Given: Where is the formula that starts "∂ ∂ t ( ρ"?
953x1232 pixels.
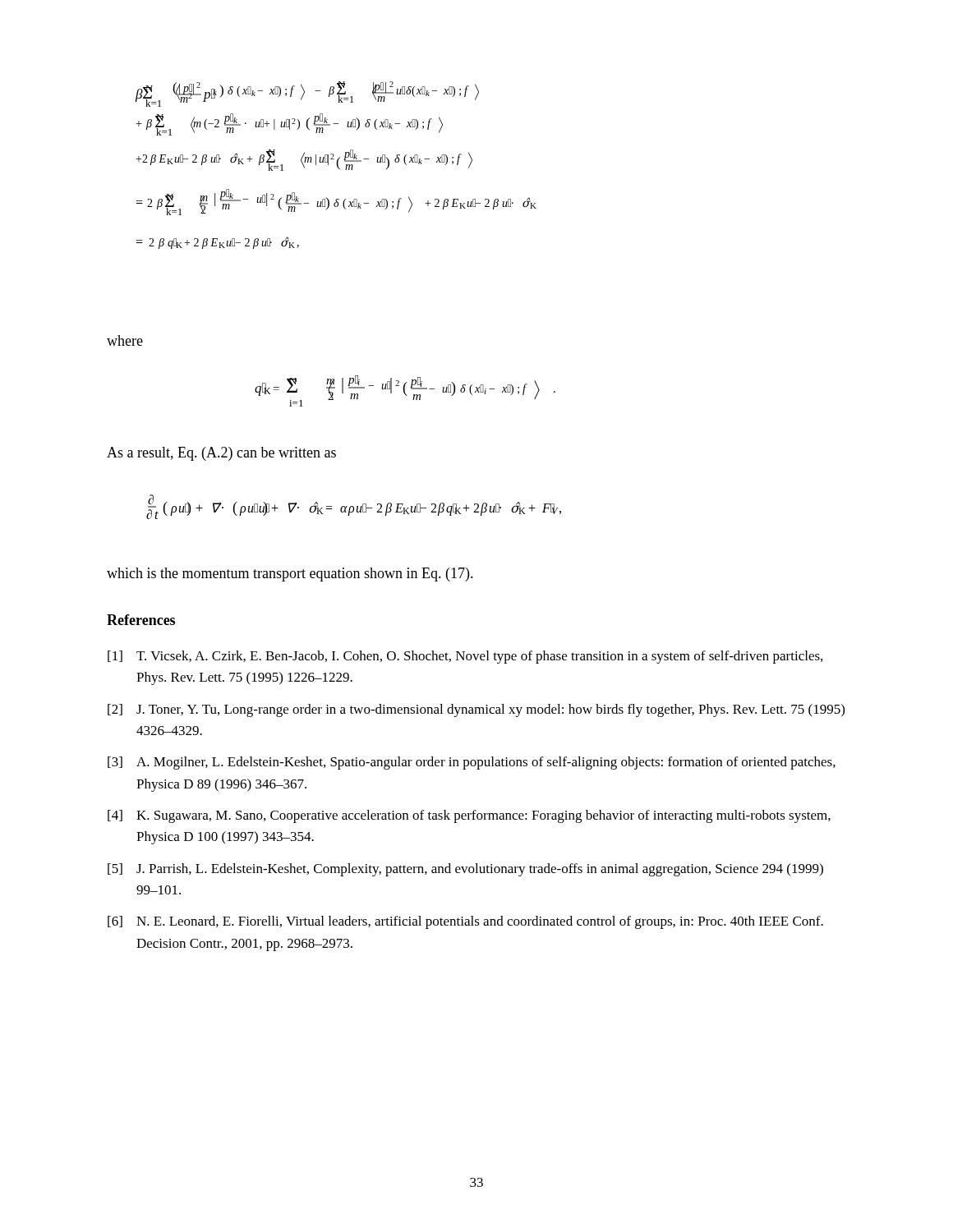Looking at the screenshot, I should point(476,507).
